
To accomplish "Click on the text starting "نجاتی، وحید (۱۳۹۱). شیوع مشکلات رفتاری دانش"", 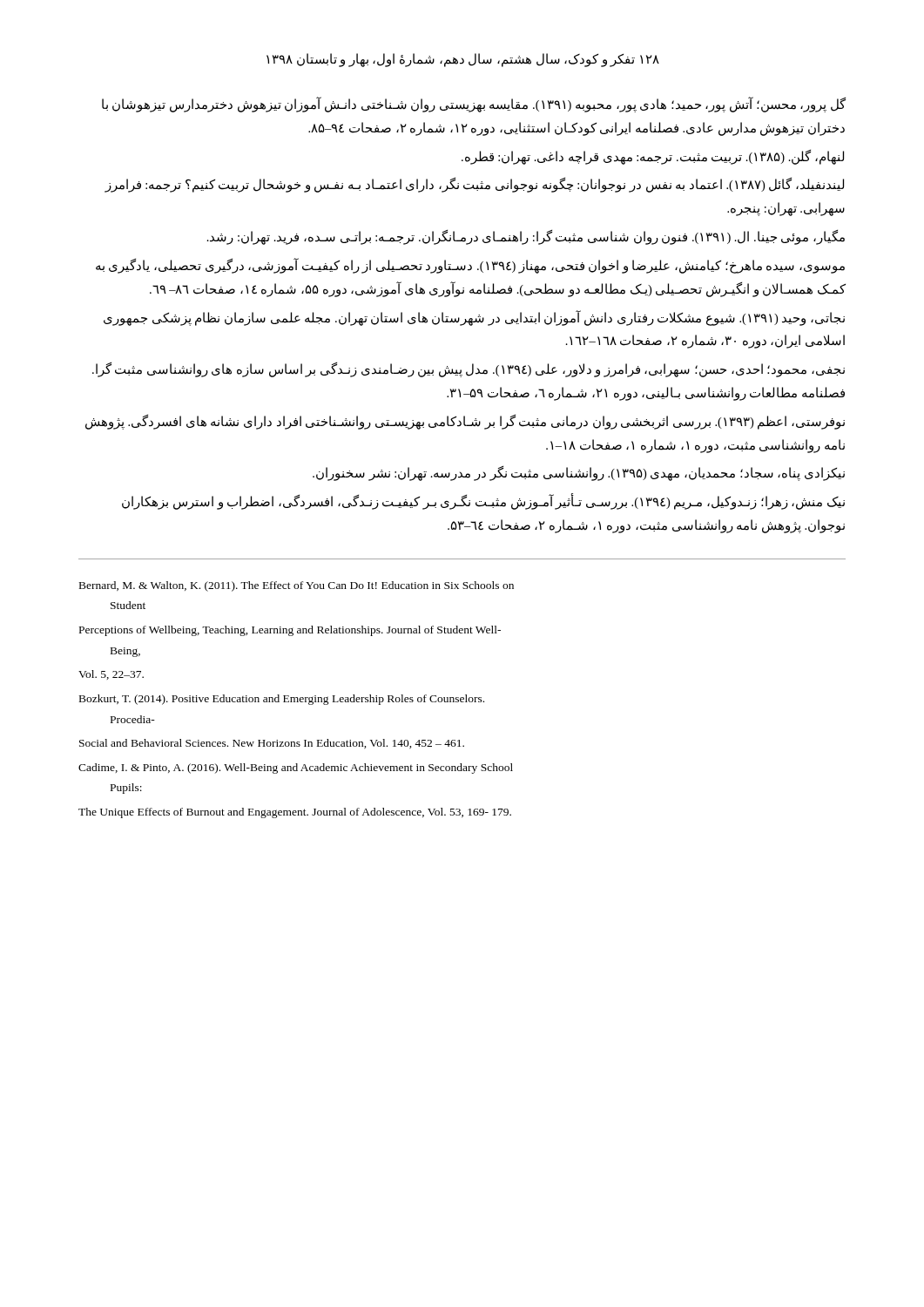I will [x=474, y=329].
